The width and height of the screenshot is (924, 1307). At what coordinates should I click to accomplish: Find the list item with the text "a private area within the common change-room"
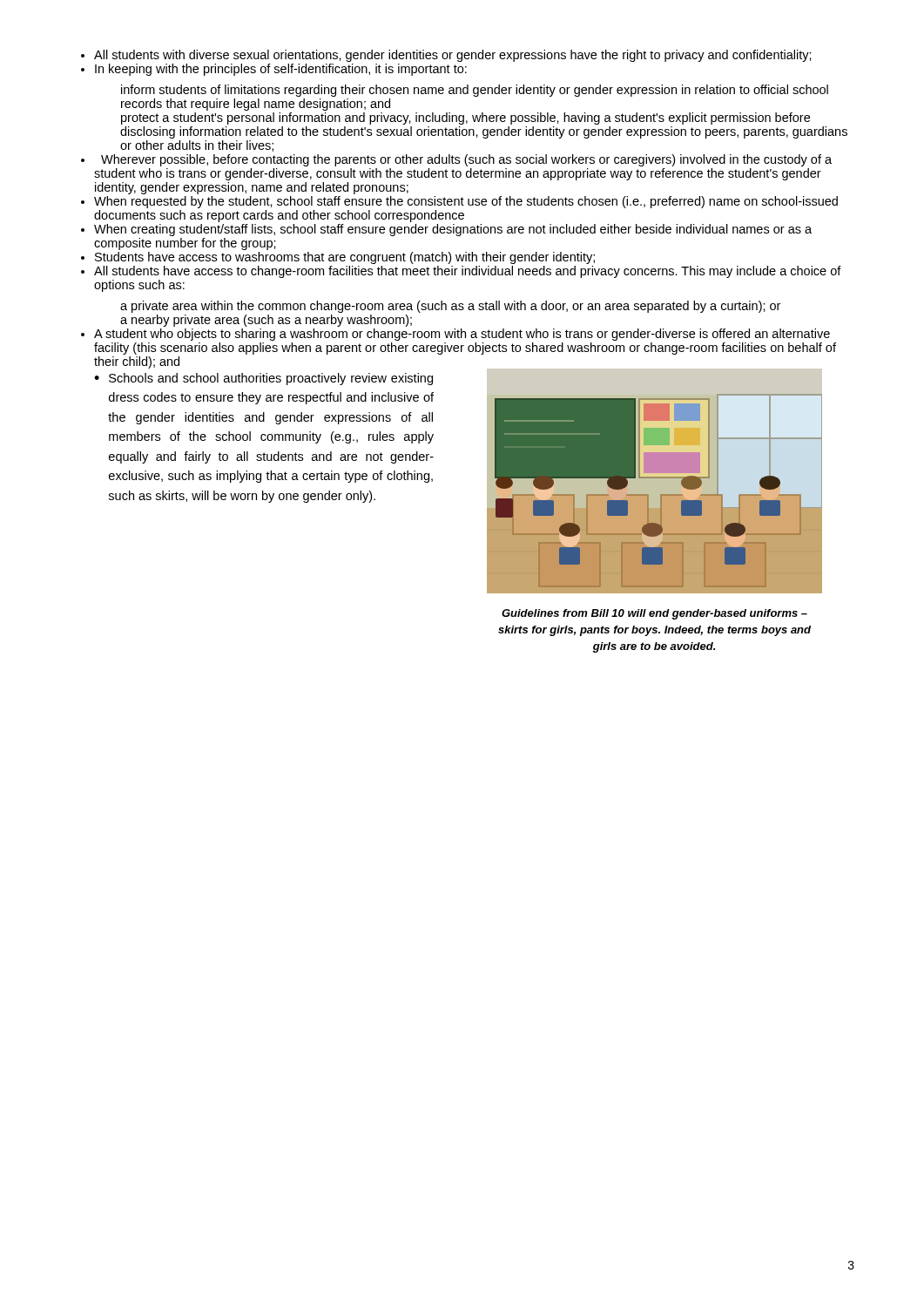click(x=487, y=306)
